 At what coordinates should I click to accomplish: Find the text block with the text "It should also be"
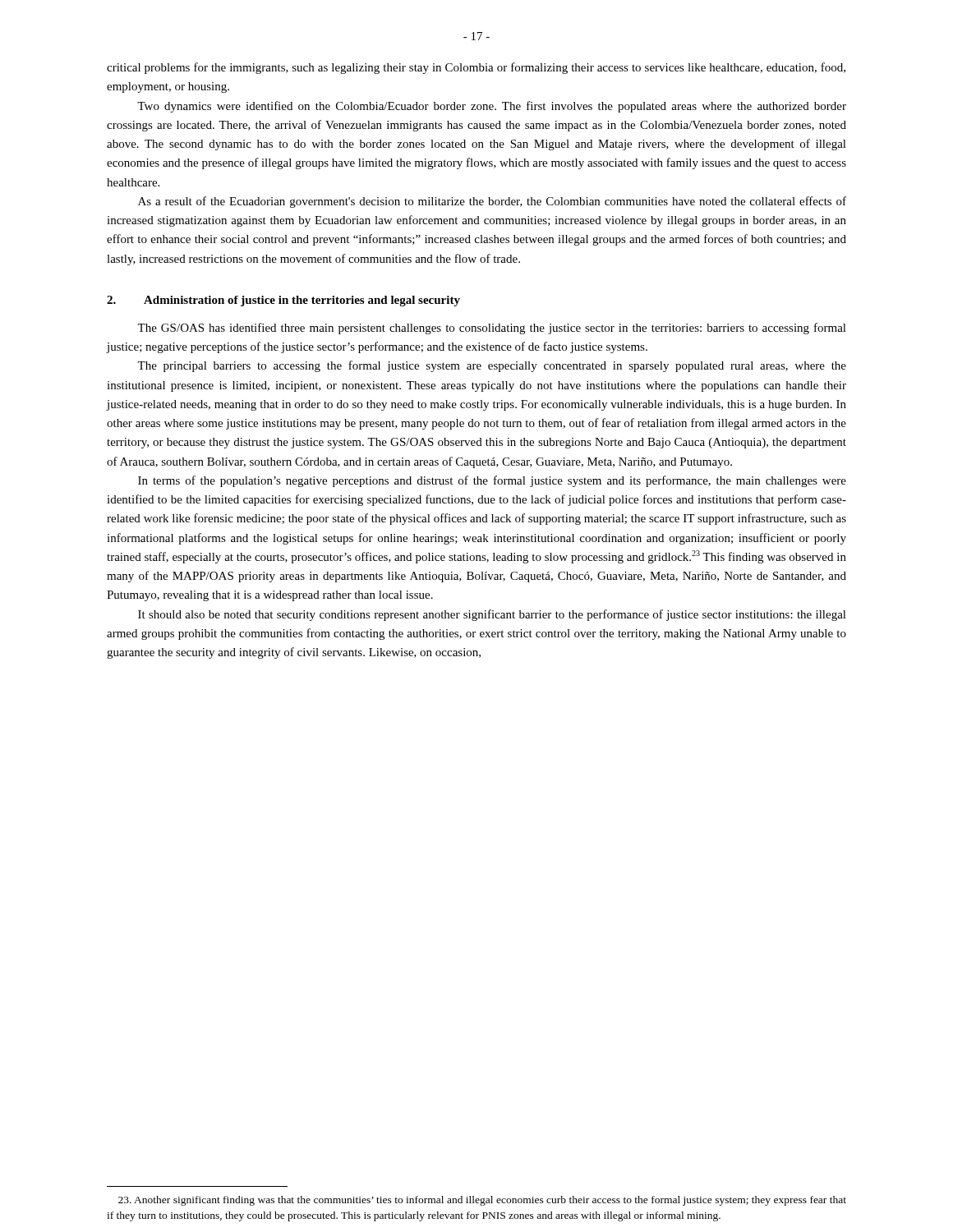(x=476, y=634)
